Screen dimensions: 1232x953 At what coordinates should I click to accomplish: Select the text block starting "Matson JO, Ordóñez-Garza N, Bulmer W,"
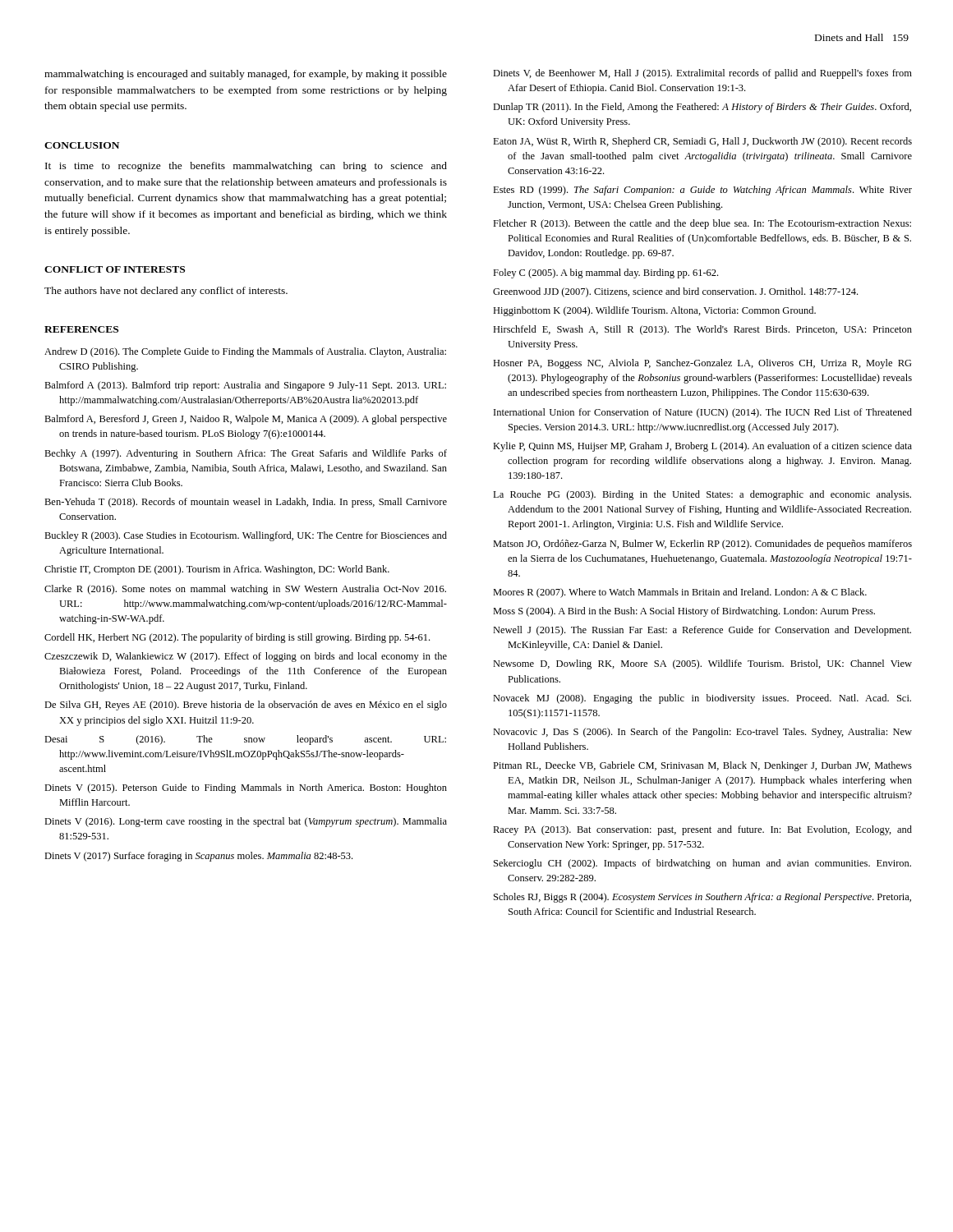[702, 558]
